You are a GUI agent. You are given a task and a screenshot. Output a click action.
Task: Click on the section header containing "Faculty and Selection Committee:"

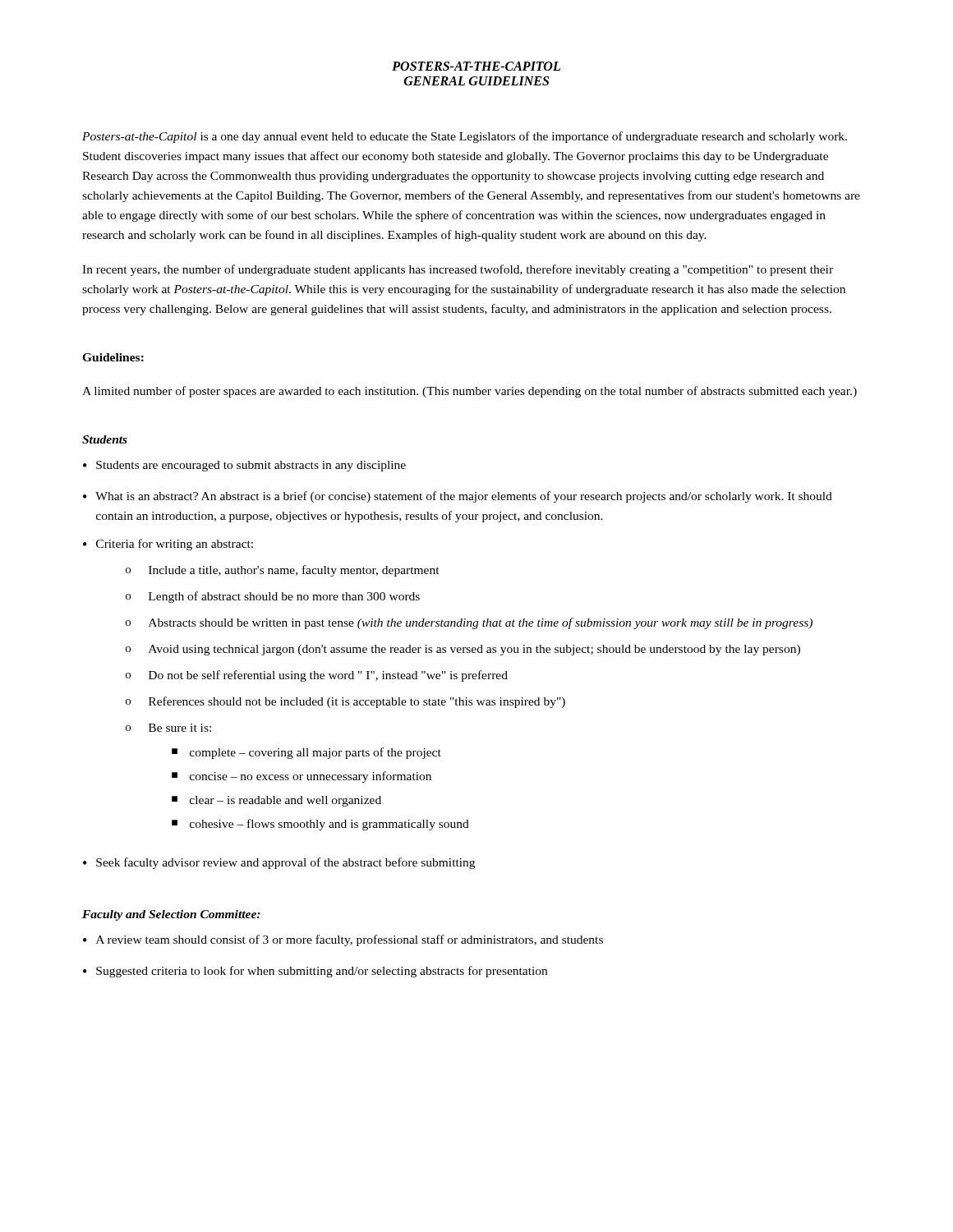(171, 914)
